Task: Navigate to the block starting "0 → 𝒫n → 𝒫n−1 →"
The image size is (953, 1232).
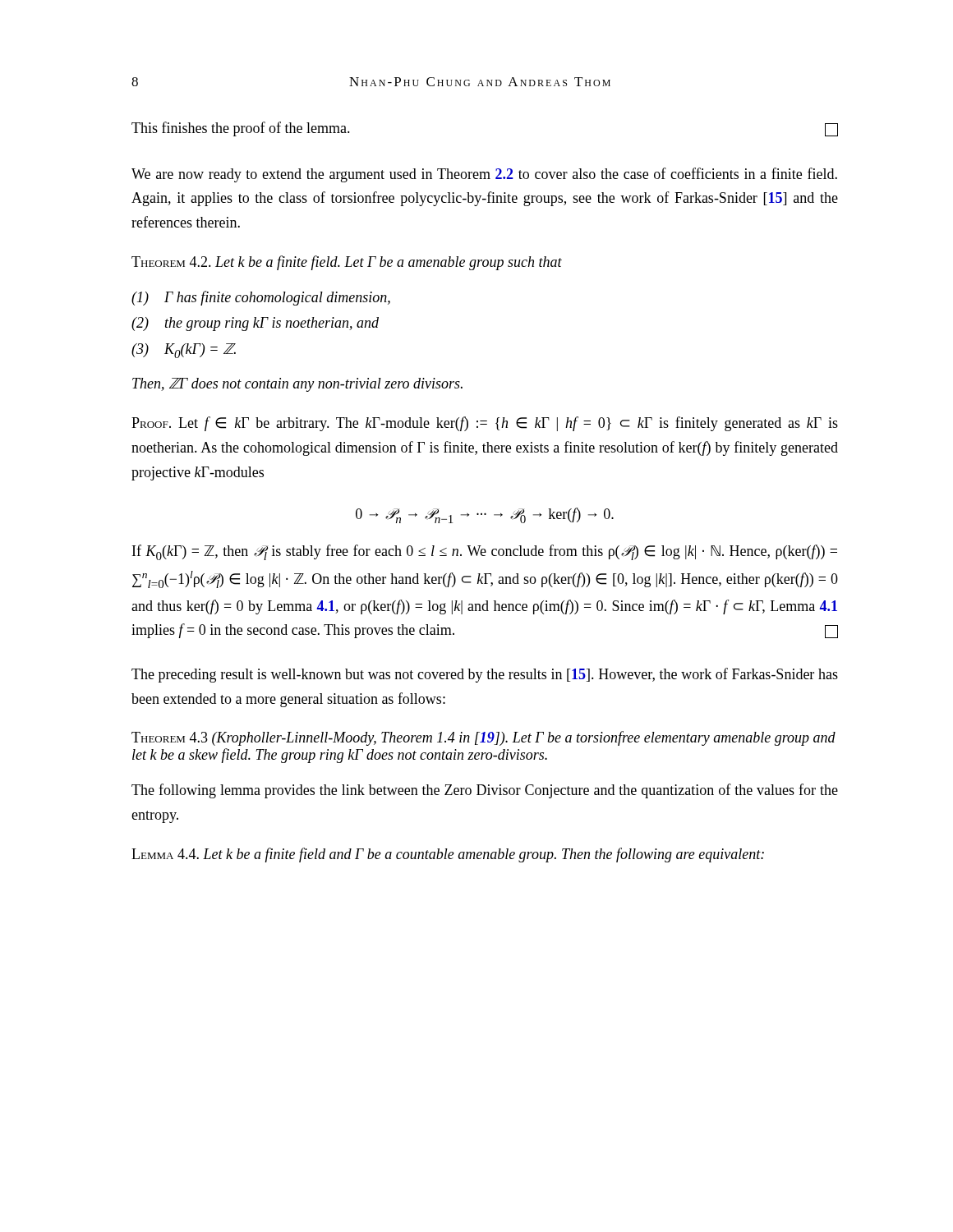Action: coord(485,516)
